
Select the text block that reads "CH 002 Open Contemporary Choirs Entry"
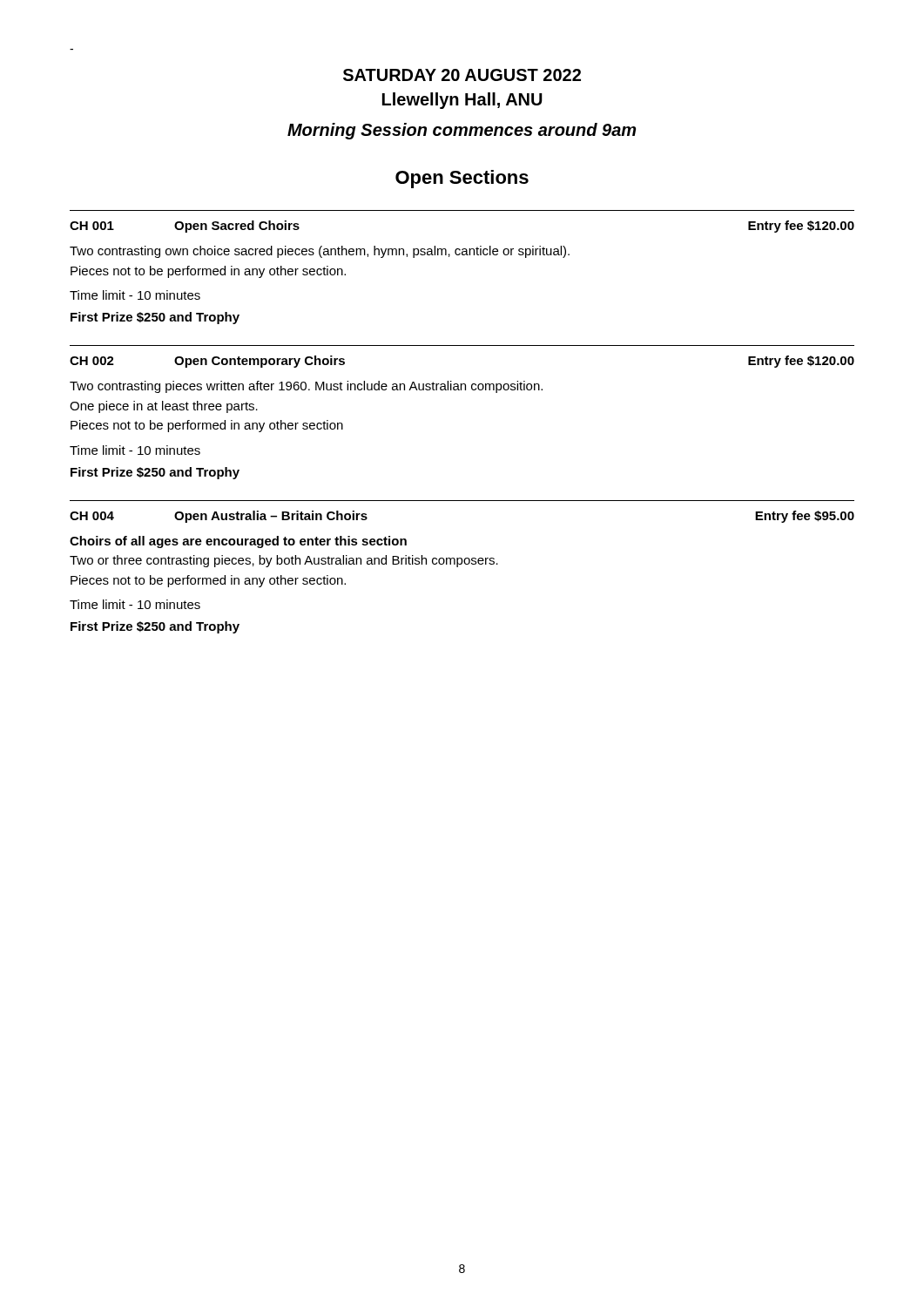pos(94,361)
